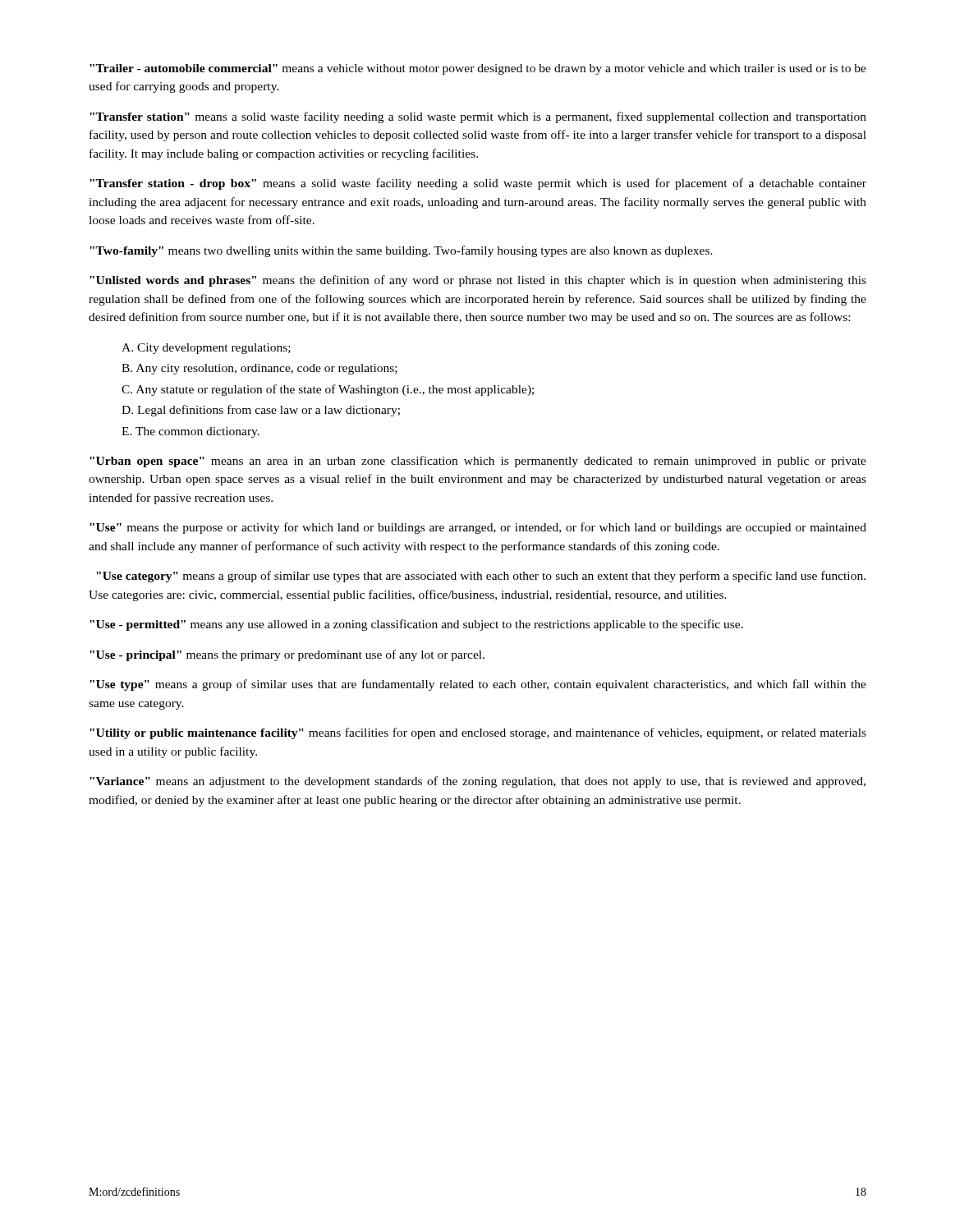The height and width of the screenshot is (1232, 955).
Task: Find "E. The common dictionary." on this page
Action: 191,430
